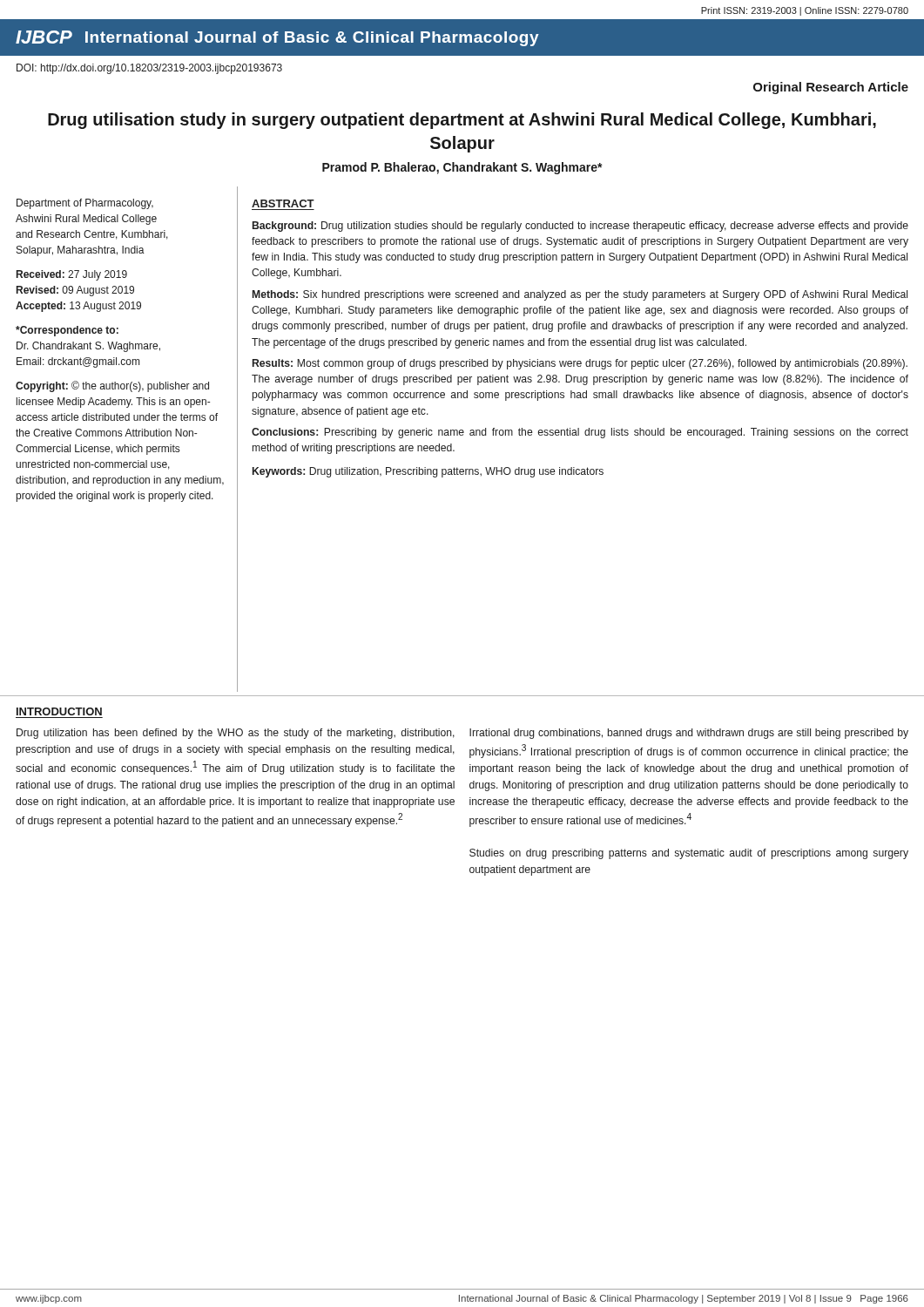Find the passage starting "Keywords: Drug utilization, Prescribing"

pyautogui.click(x=428, y=471)
